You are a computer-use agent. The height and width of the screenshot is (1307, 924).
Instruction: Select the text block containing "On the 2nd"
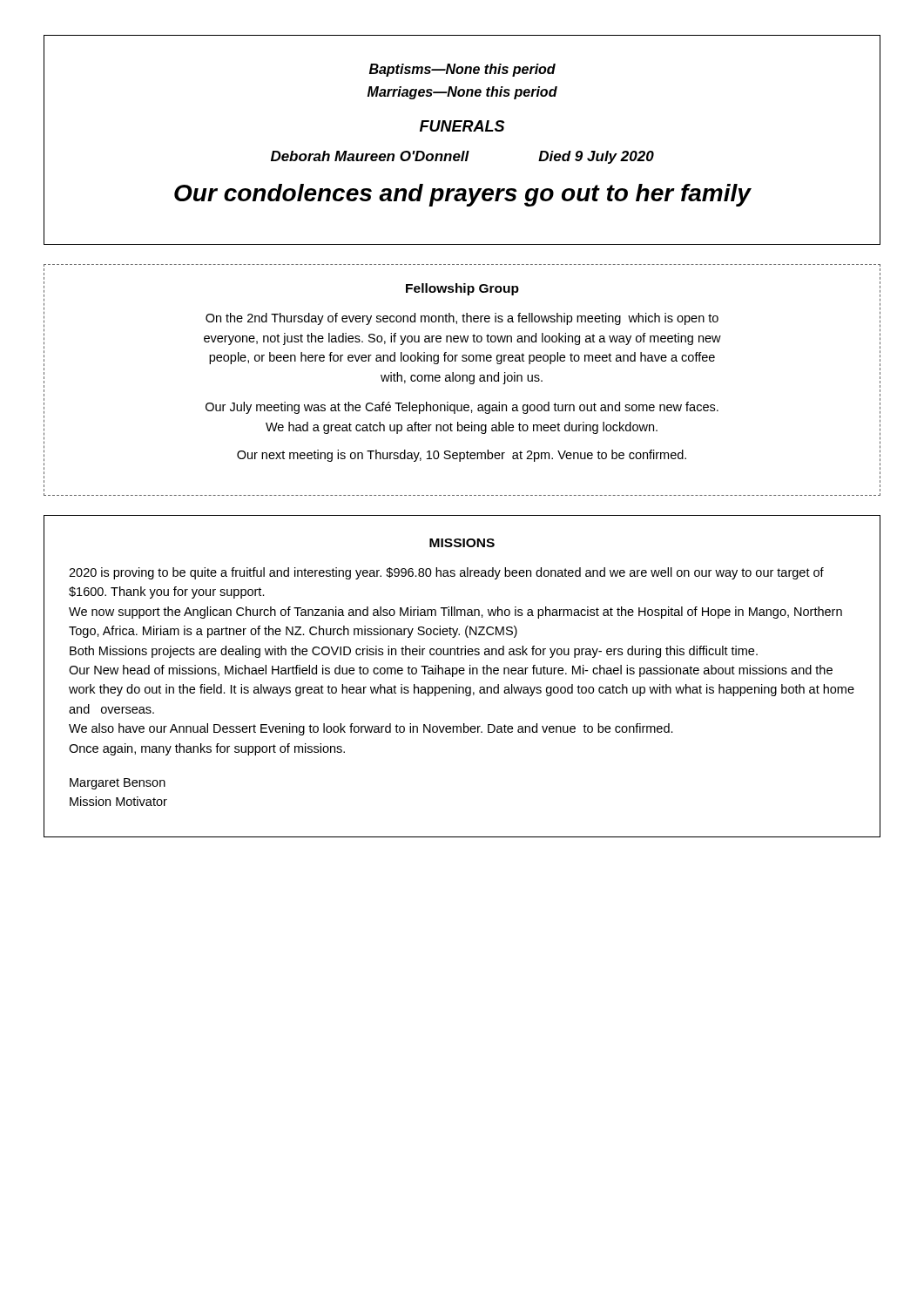(x=462, y=348)
